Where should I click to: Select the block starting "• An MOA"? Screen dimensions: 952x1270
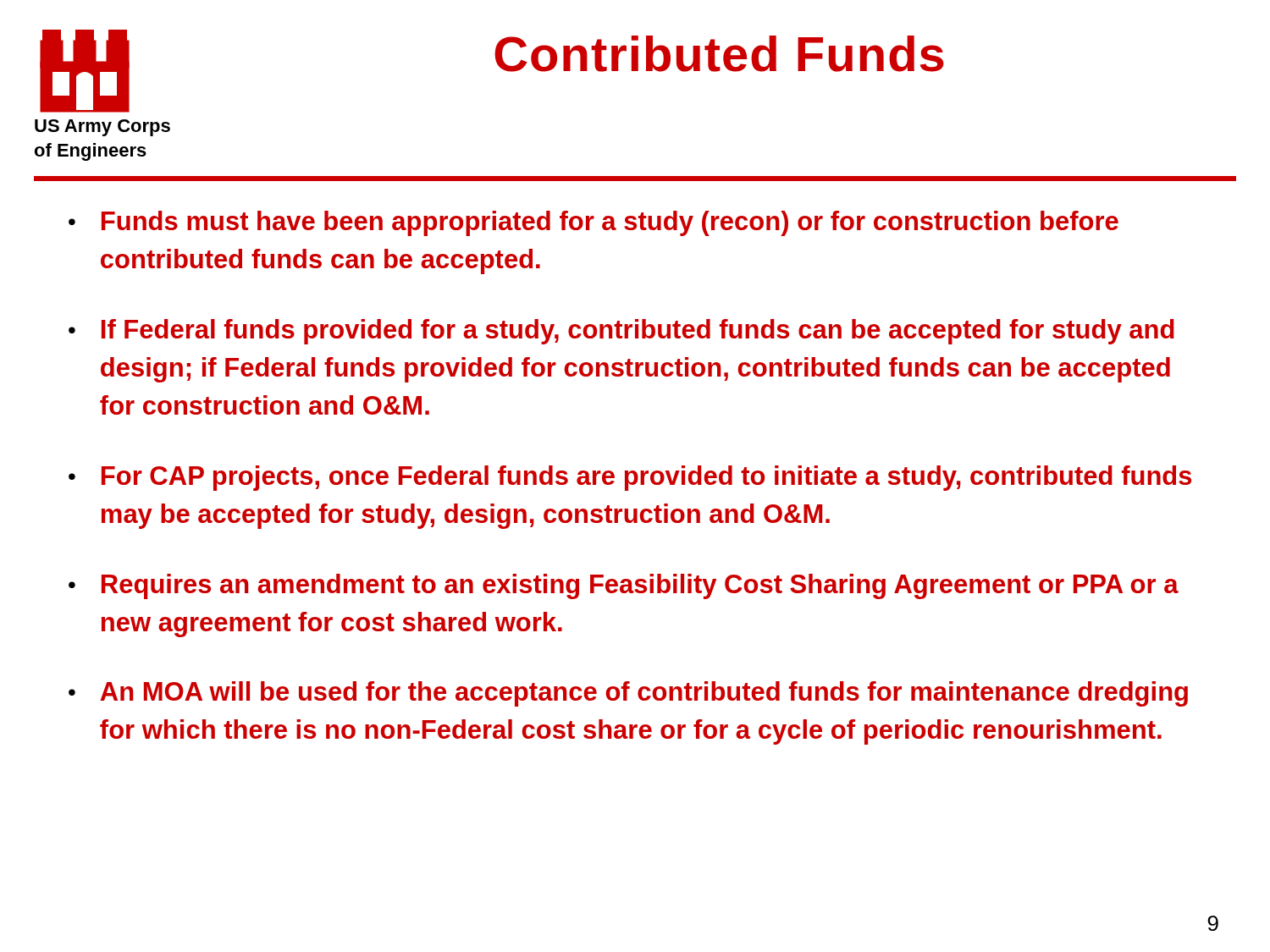635,712
